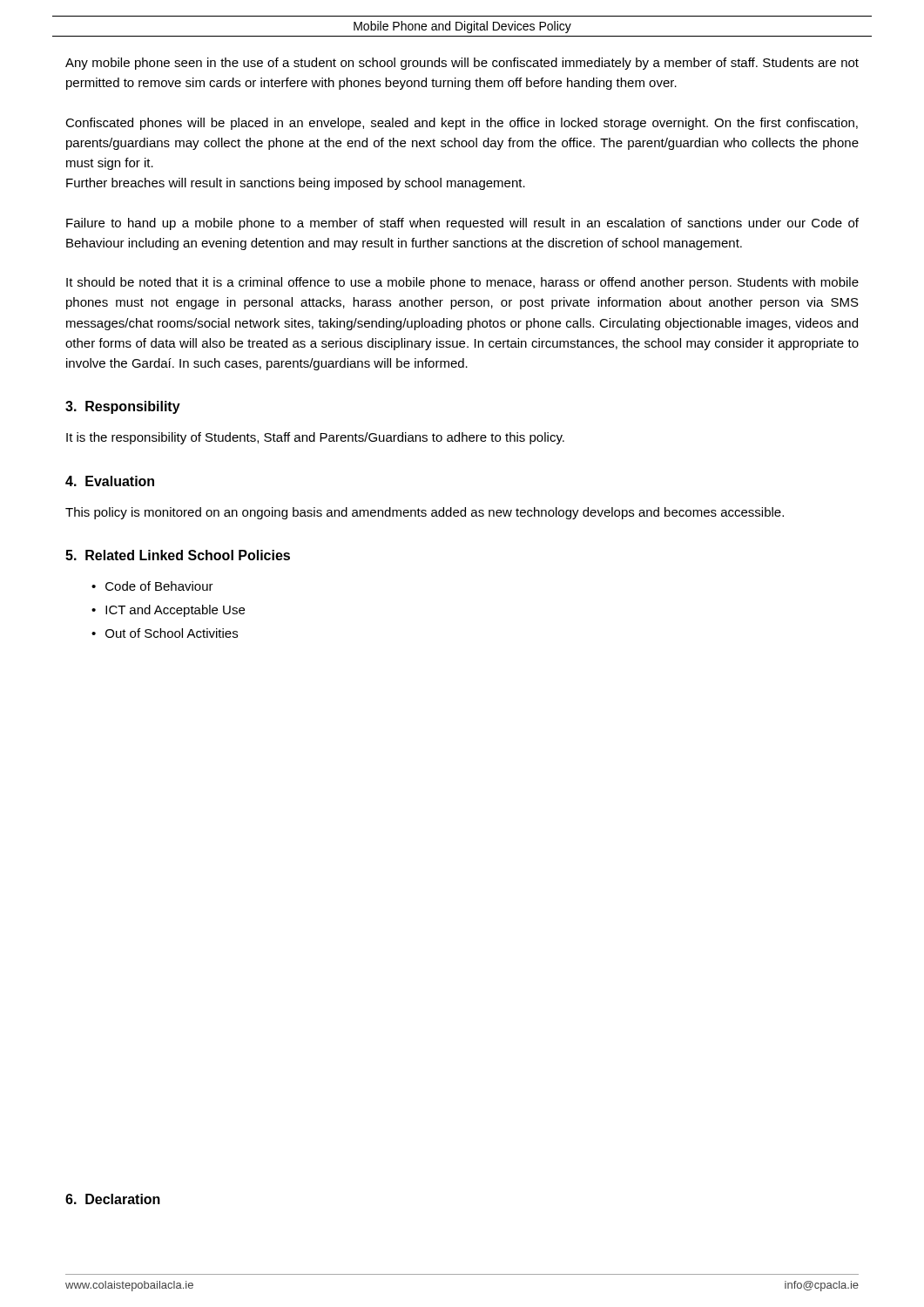Click on the block starting "4. Evaluation"
The width and height of the screenshot is (924, 1307).
(110, 481)
